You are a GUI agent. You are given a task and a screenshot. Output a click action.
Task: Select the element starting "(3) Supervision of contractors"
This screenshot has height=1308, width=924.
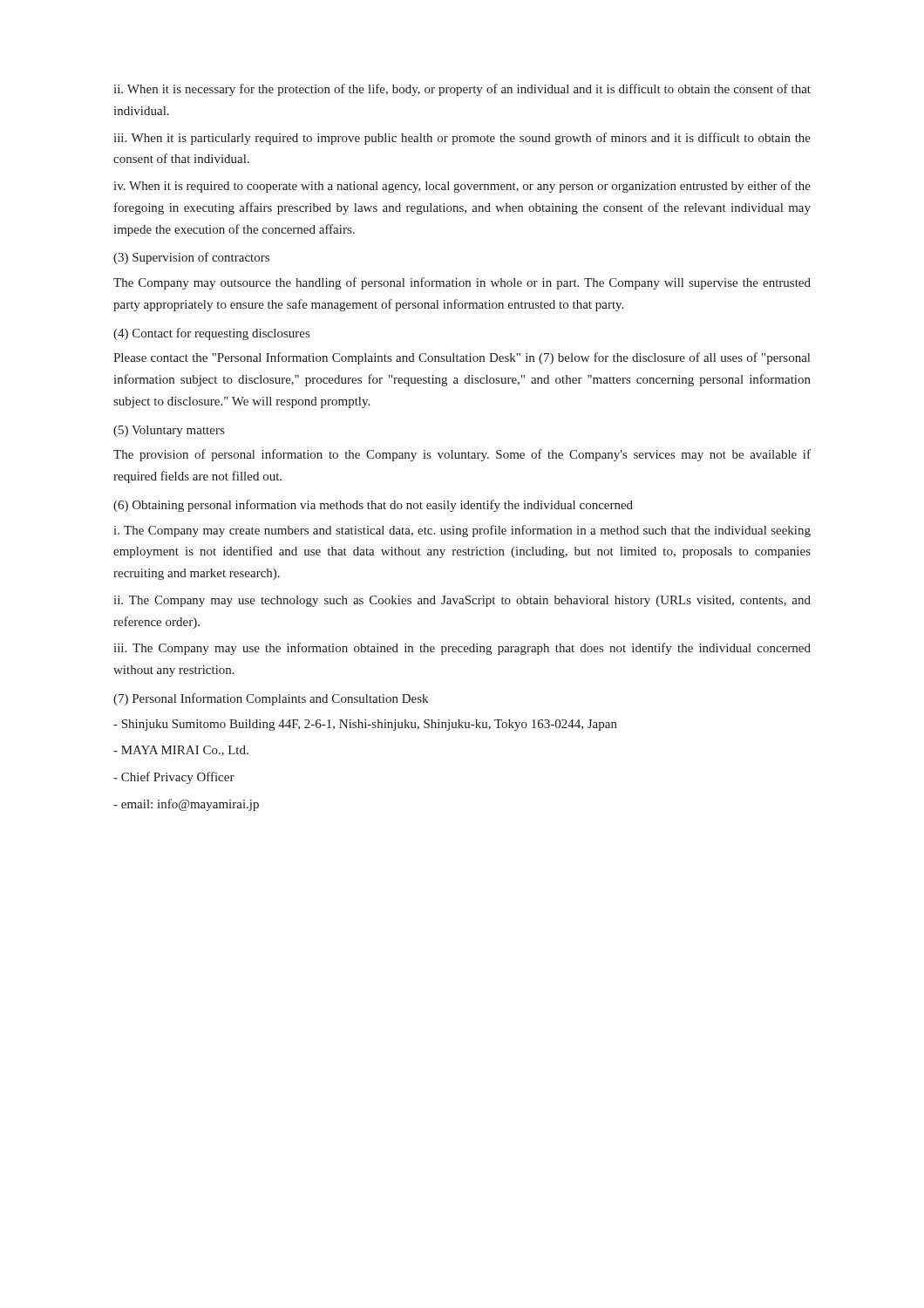(x=192, y=257)
